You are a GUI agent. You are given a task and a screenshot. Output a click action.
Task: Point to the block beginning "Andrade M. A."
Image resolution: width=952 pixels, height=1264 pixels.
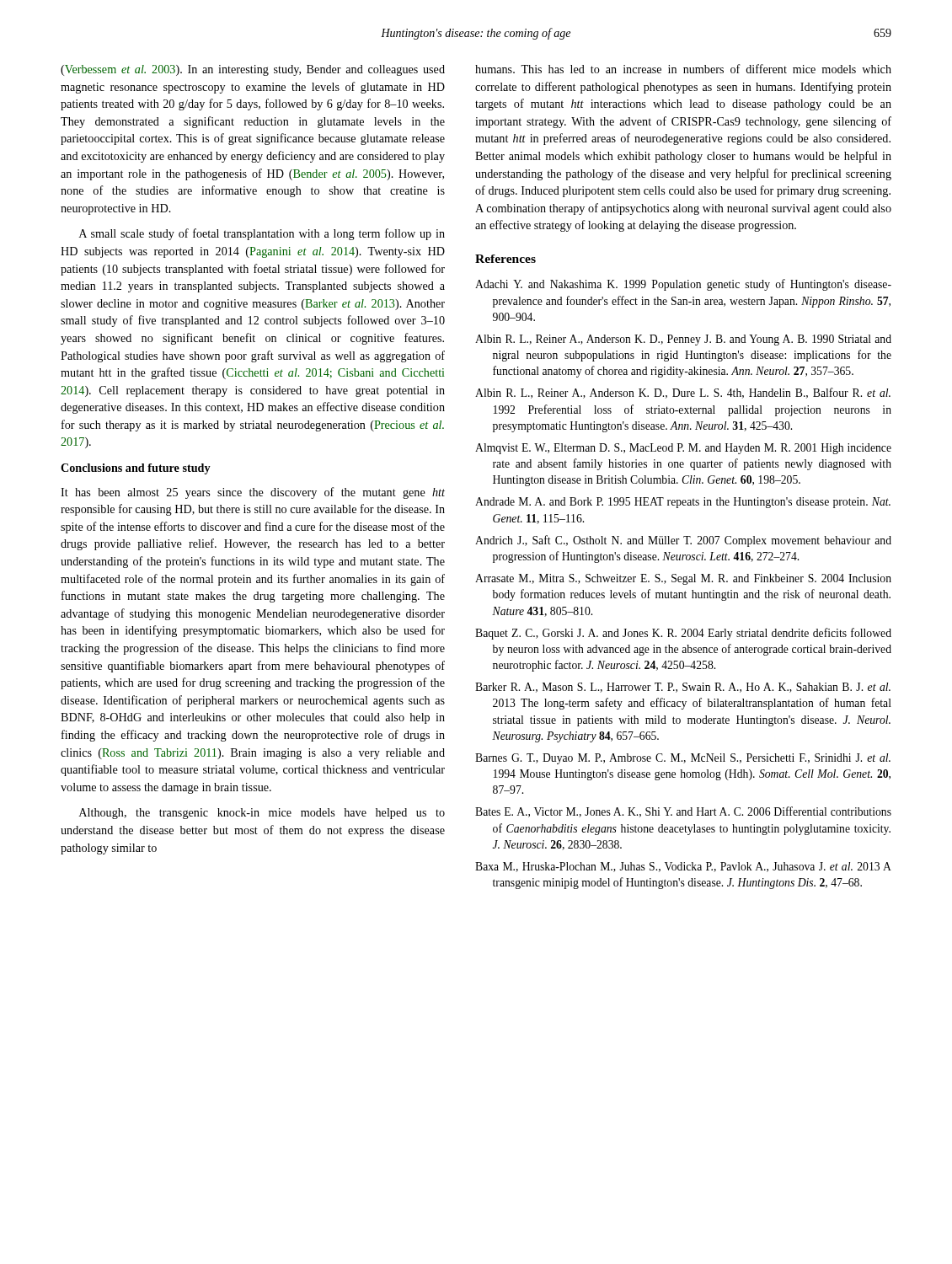(x=683, y=510)
